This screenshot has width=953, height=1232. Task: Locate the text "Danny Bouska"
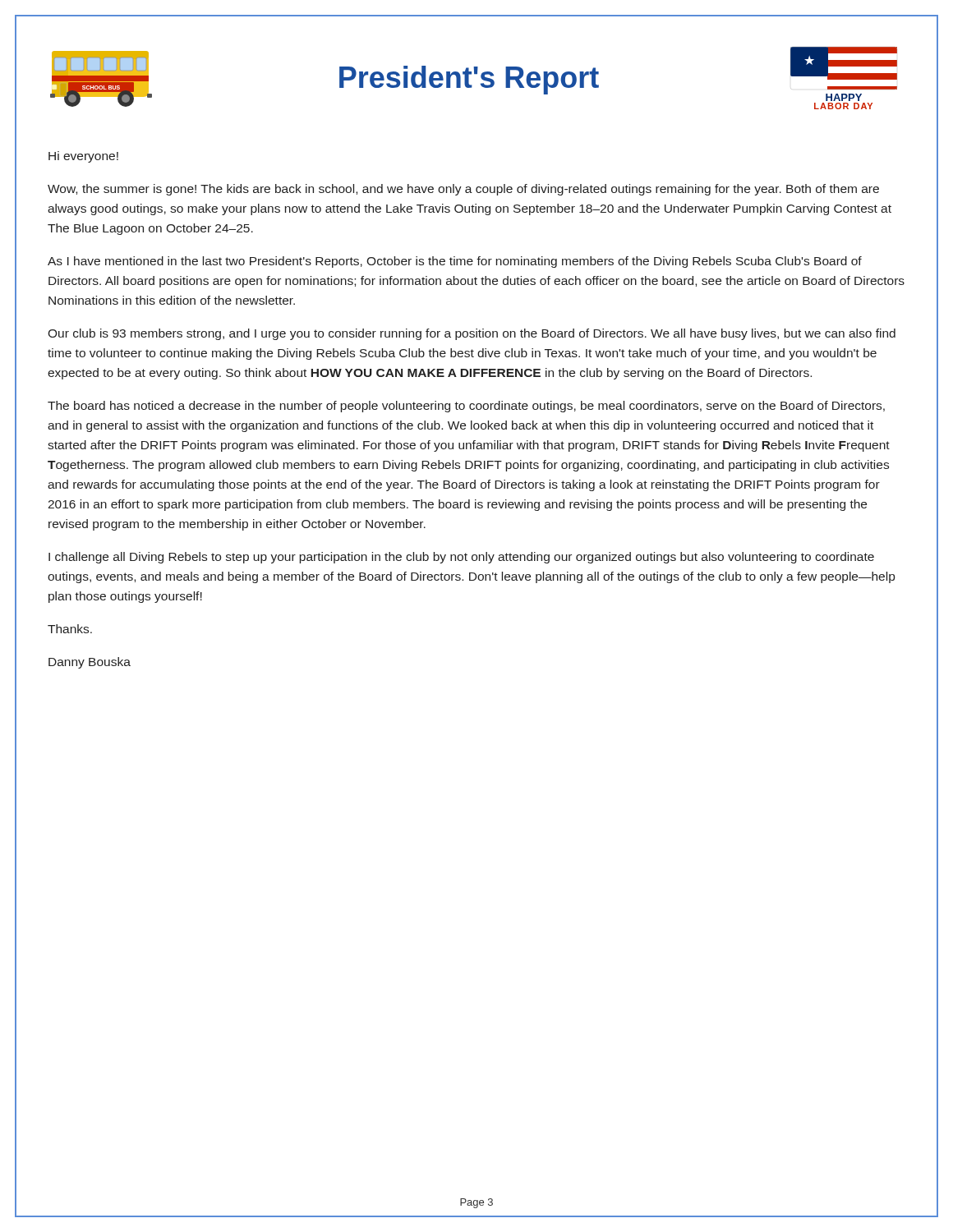pyautogui.click(x=89, y=662)
